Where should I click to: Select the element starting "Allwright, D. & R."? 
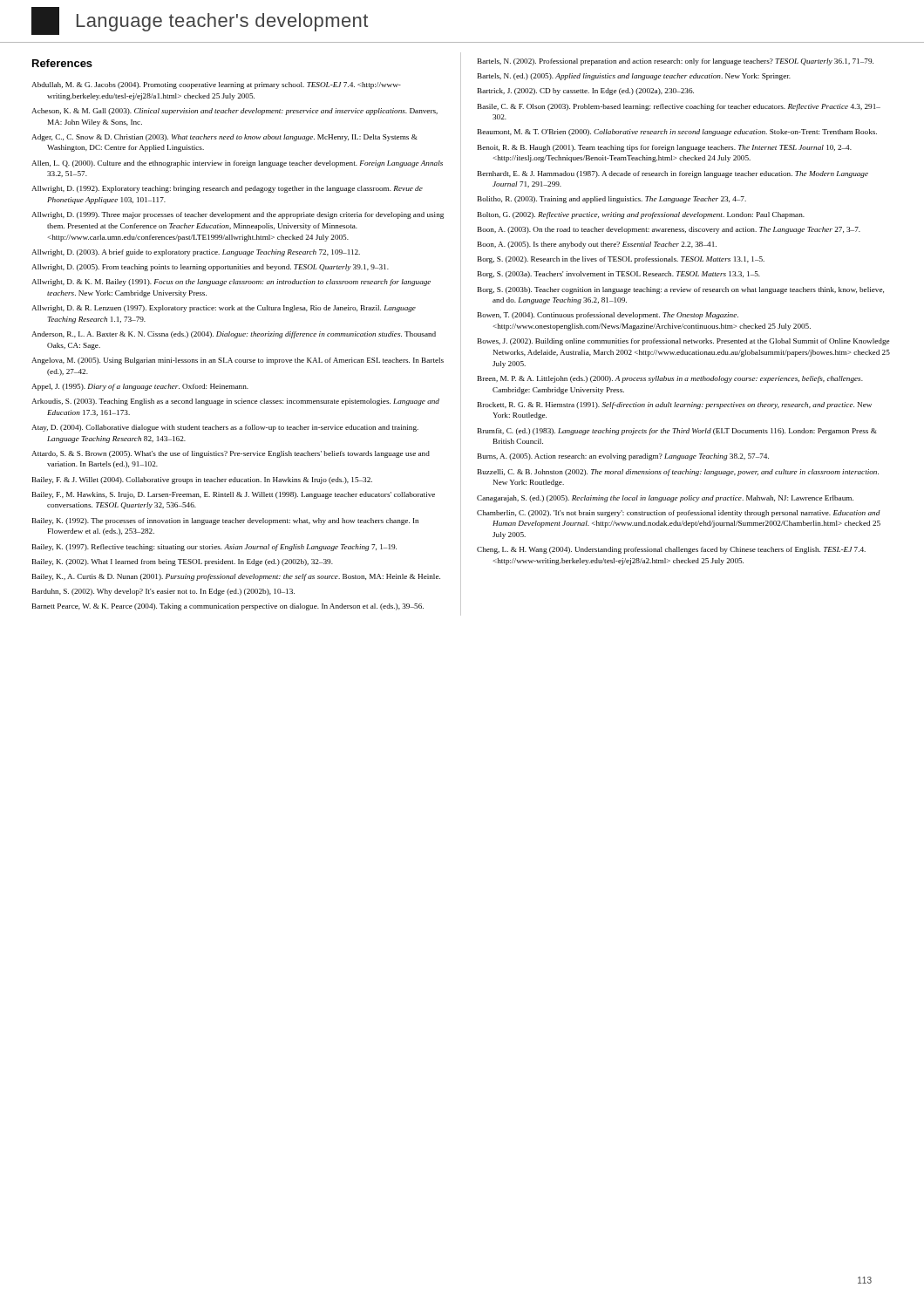click(x=224, y=313)
